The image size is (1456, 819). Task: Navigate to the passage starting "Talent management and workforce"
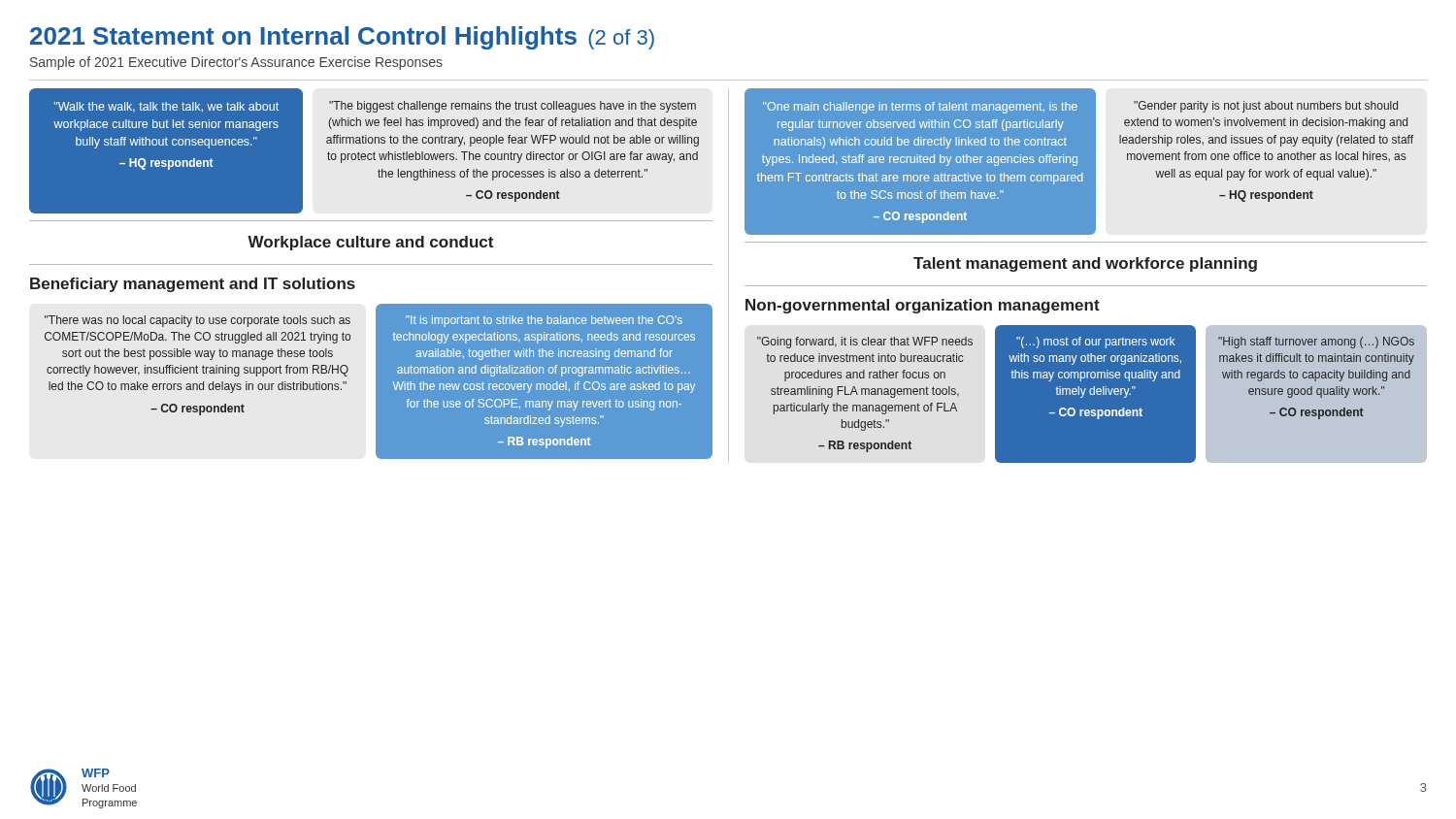pos(1086,264)
